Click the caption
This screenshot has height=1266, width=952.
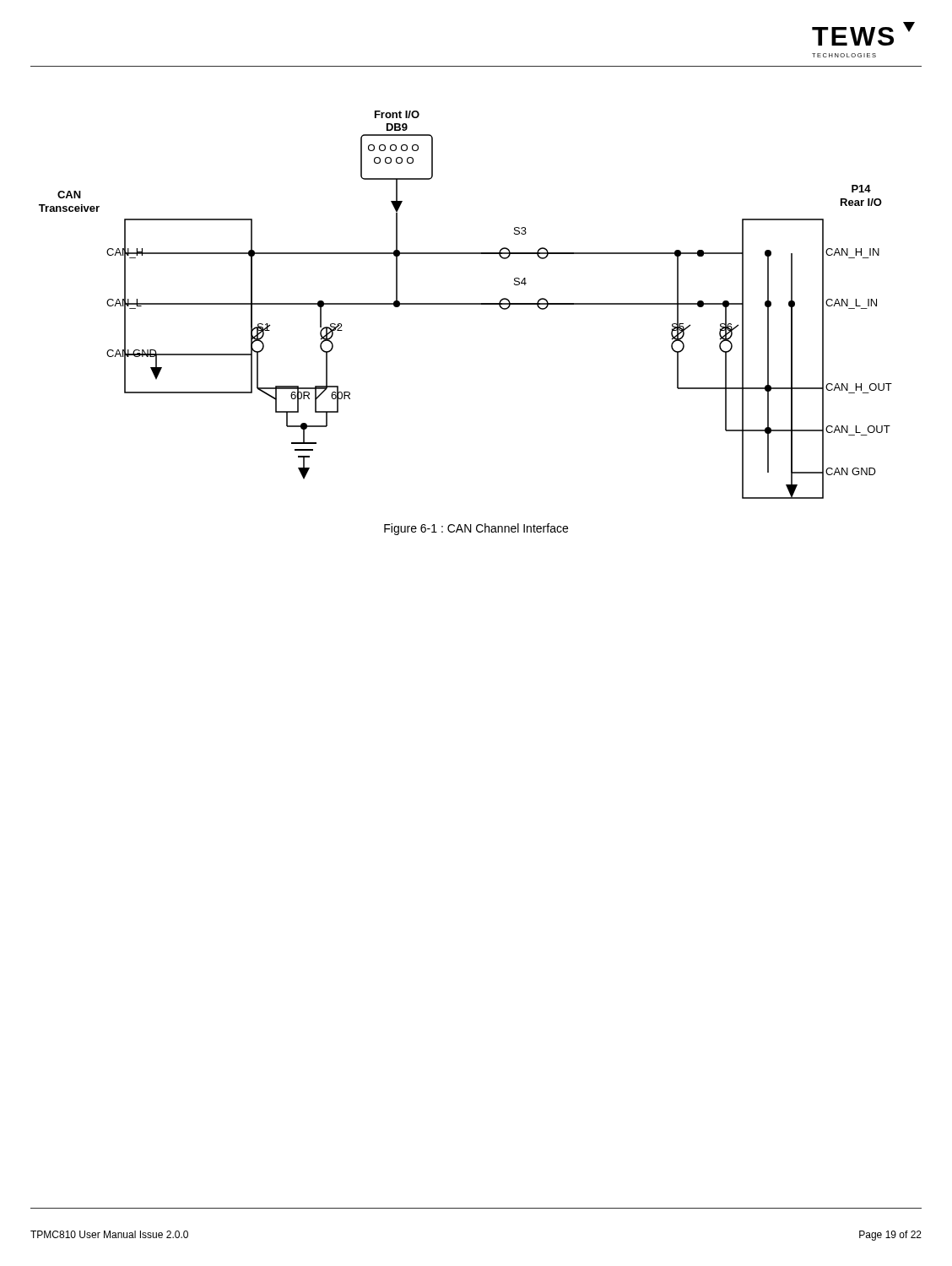point(476,528)
